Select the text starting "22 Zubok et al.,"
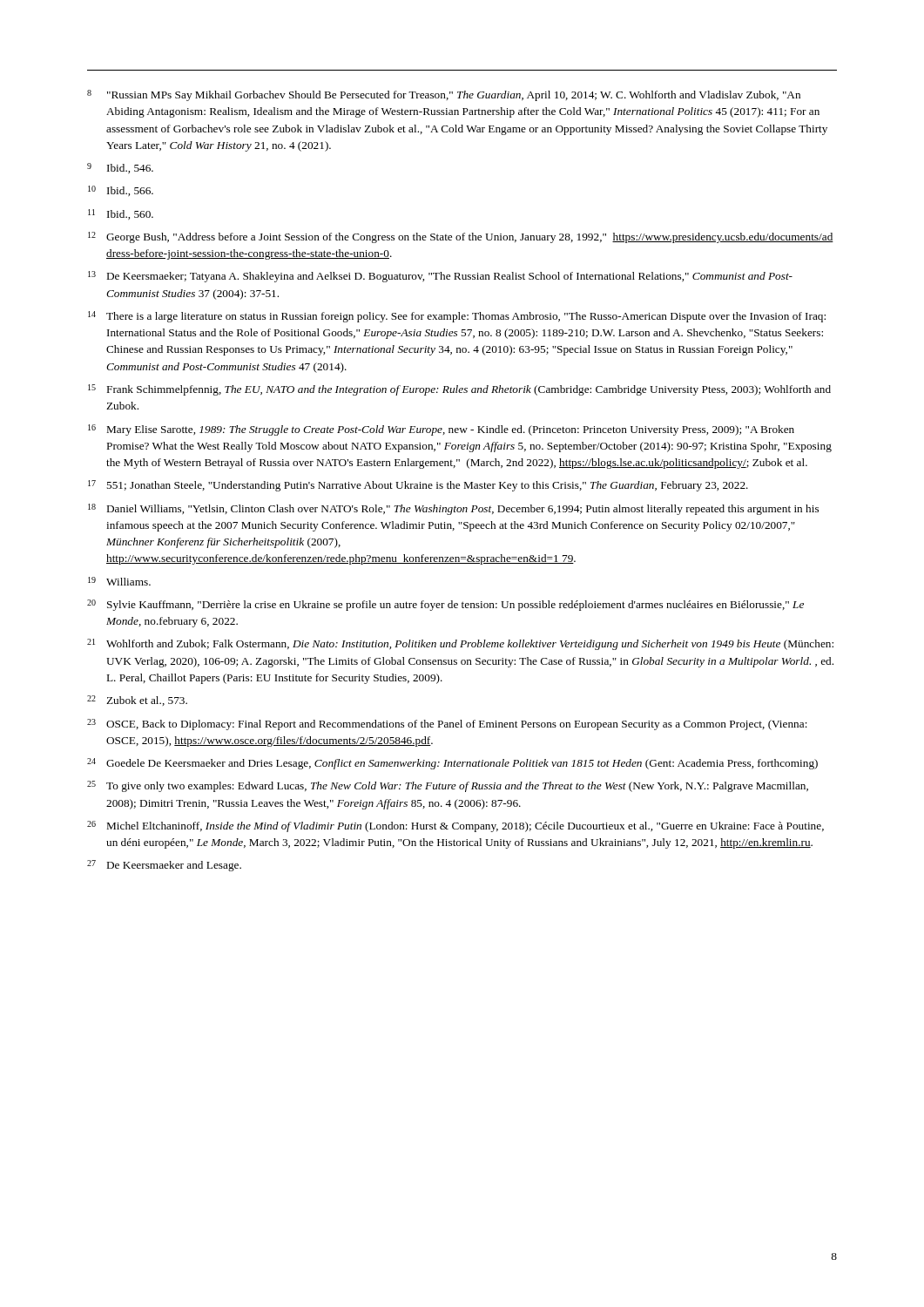This screenshot has height=1307, width=924. click(x=137, y=701)
